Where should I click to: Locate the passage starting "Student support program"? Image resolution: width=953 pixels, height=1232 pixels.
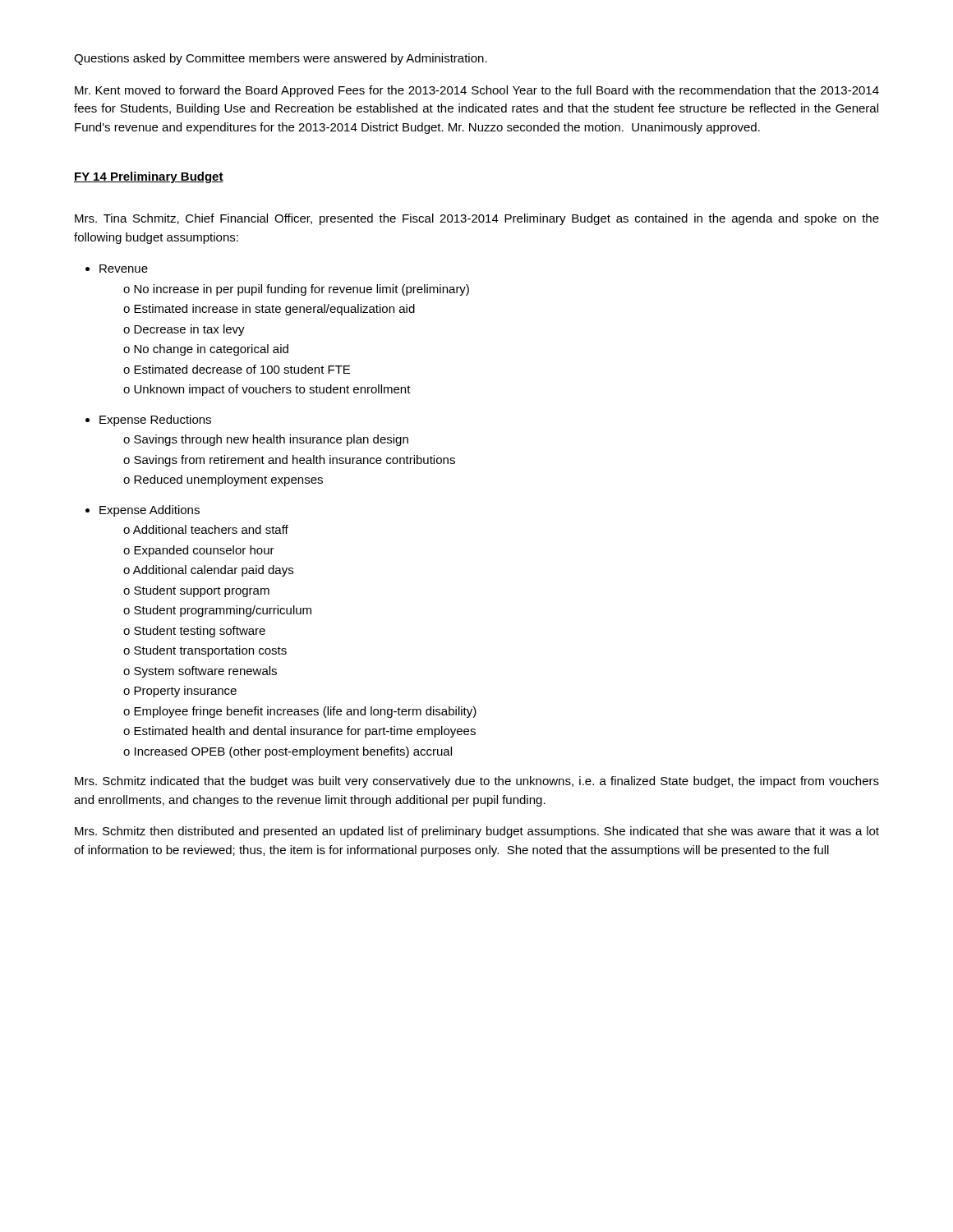(x=202, y=590)
